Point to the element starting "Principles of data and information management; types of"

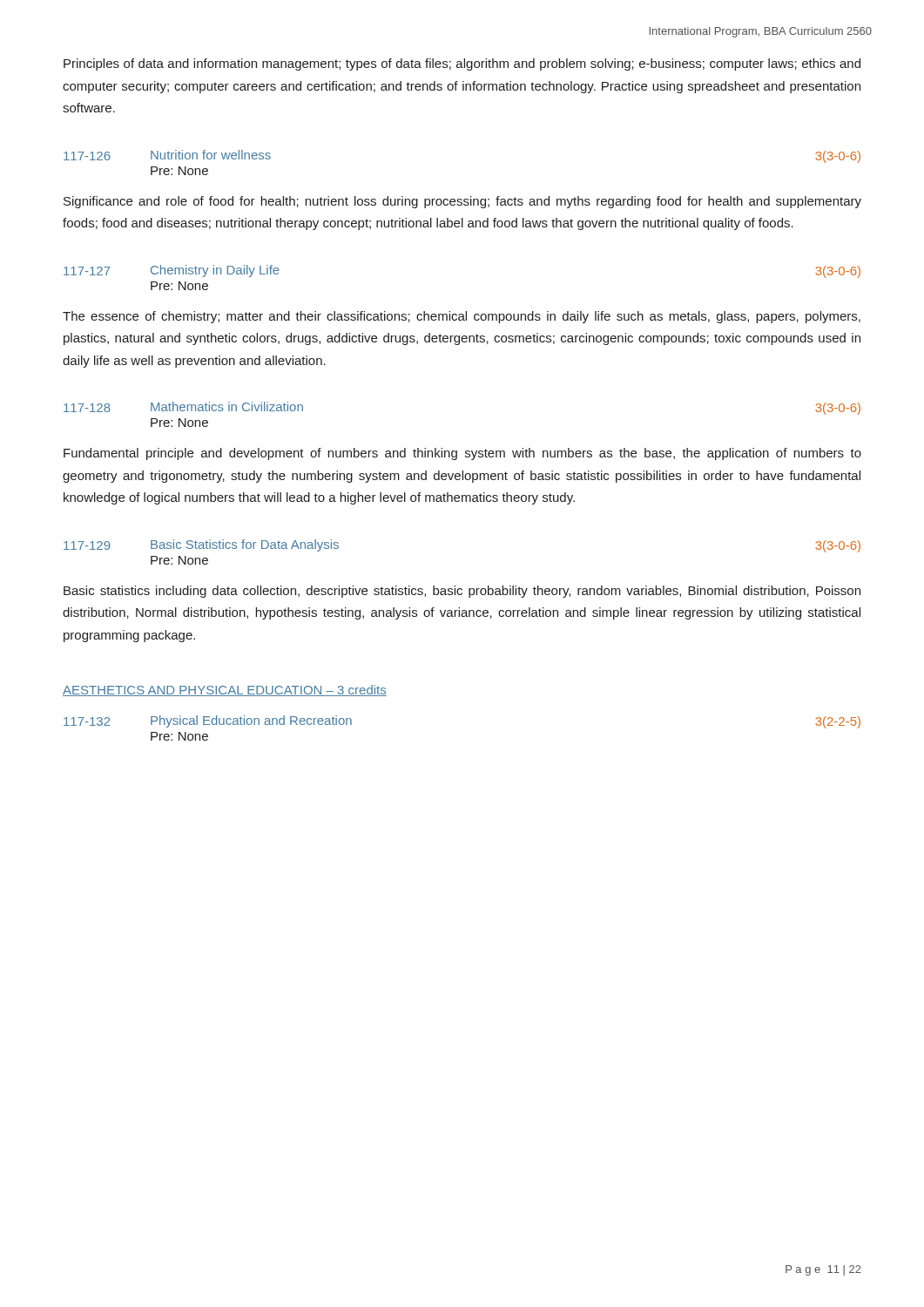462,85
